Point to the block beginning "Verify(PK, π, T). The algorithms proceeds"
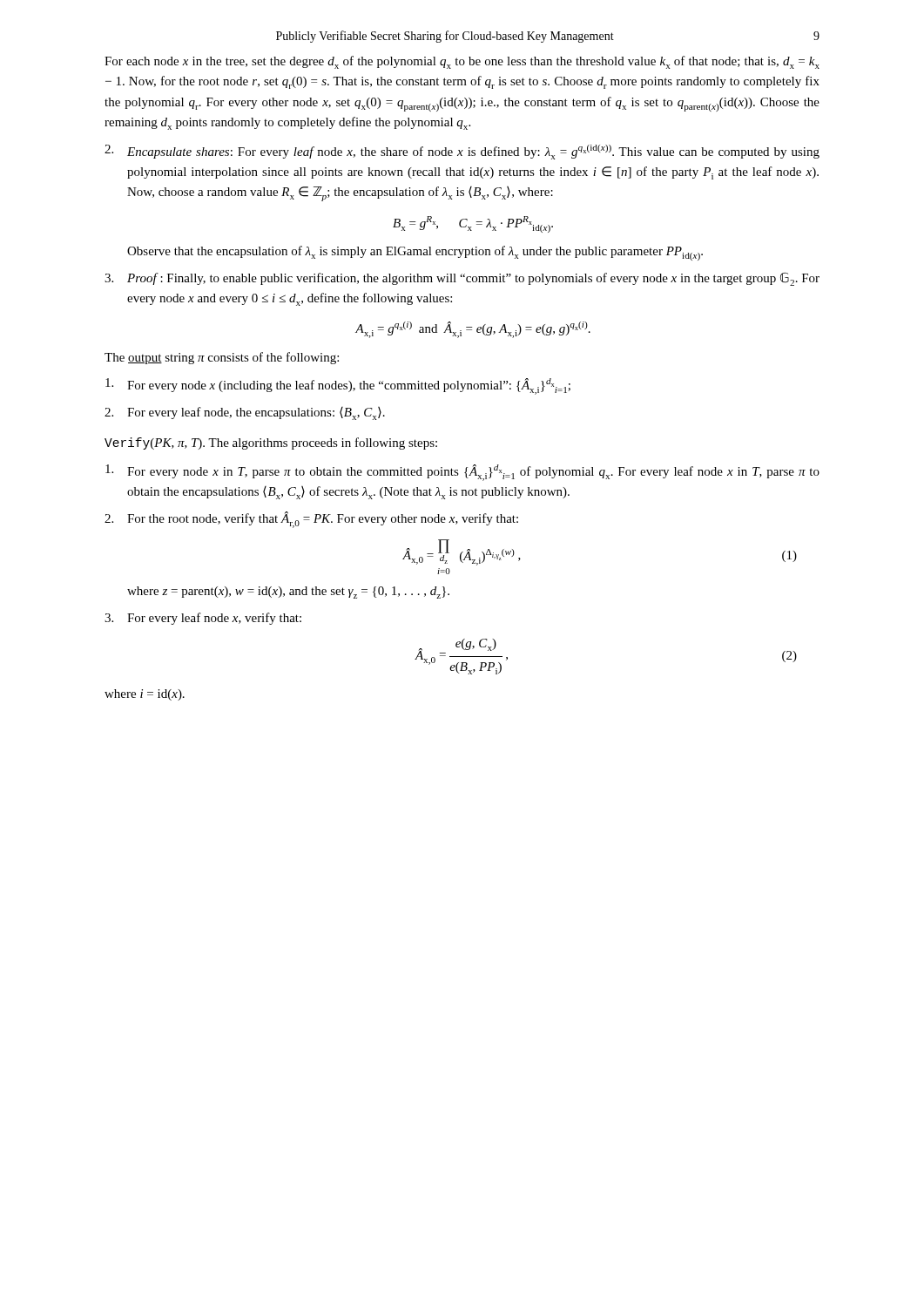The image size is (924, 1307). pyautogui.click(x=271, y=444)
